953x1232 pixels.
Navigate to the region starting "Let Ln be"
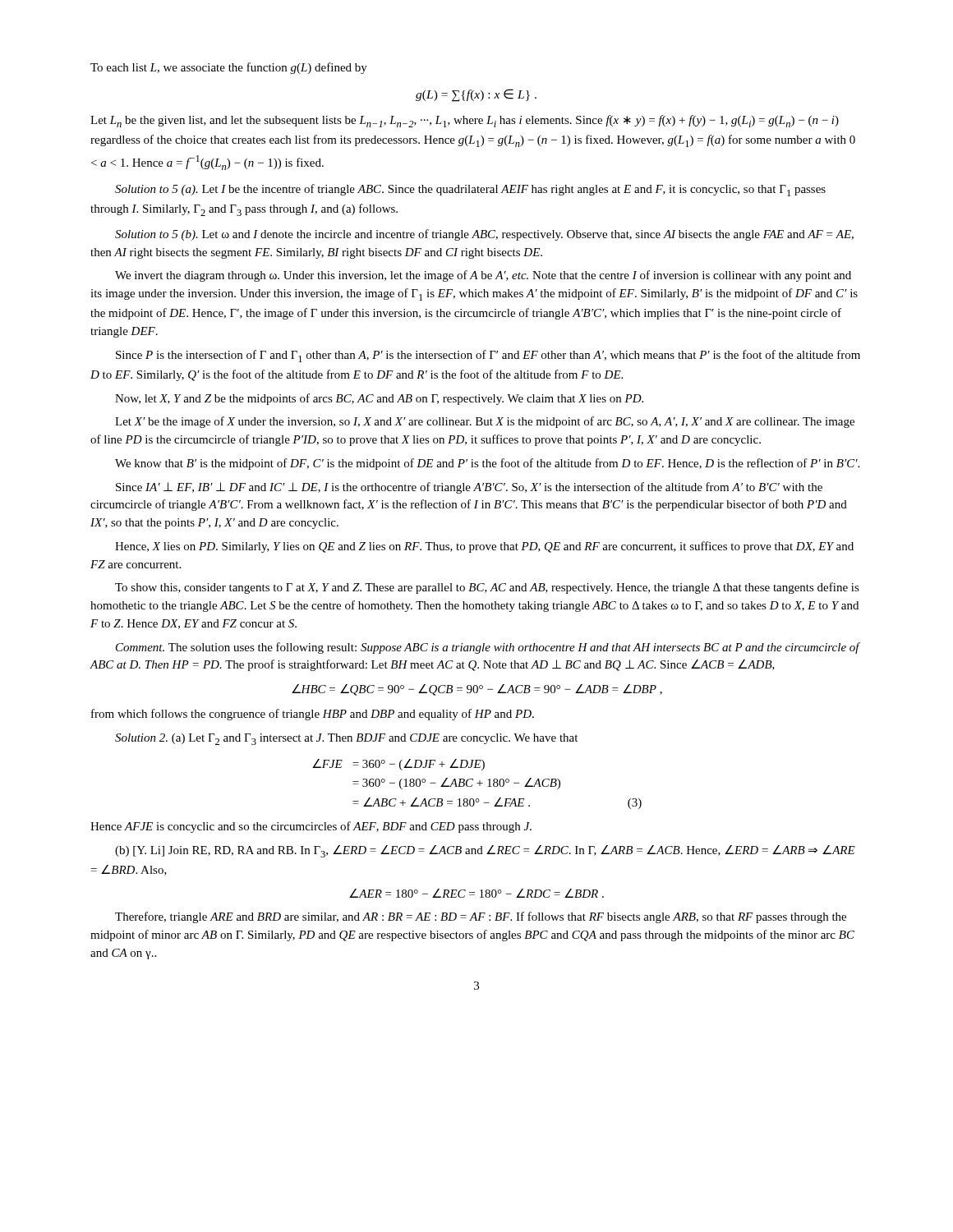click(473, 143)
